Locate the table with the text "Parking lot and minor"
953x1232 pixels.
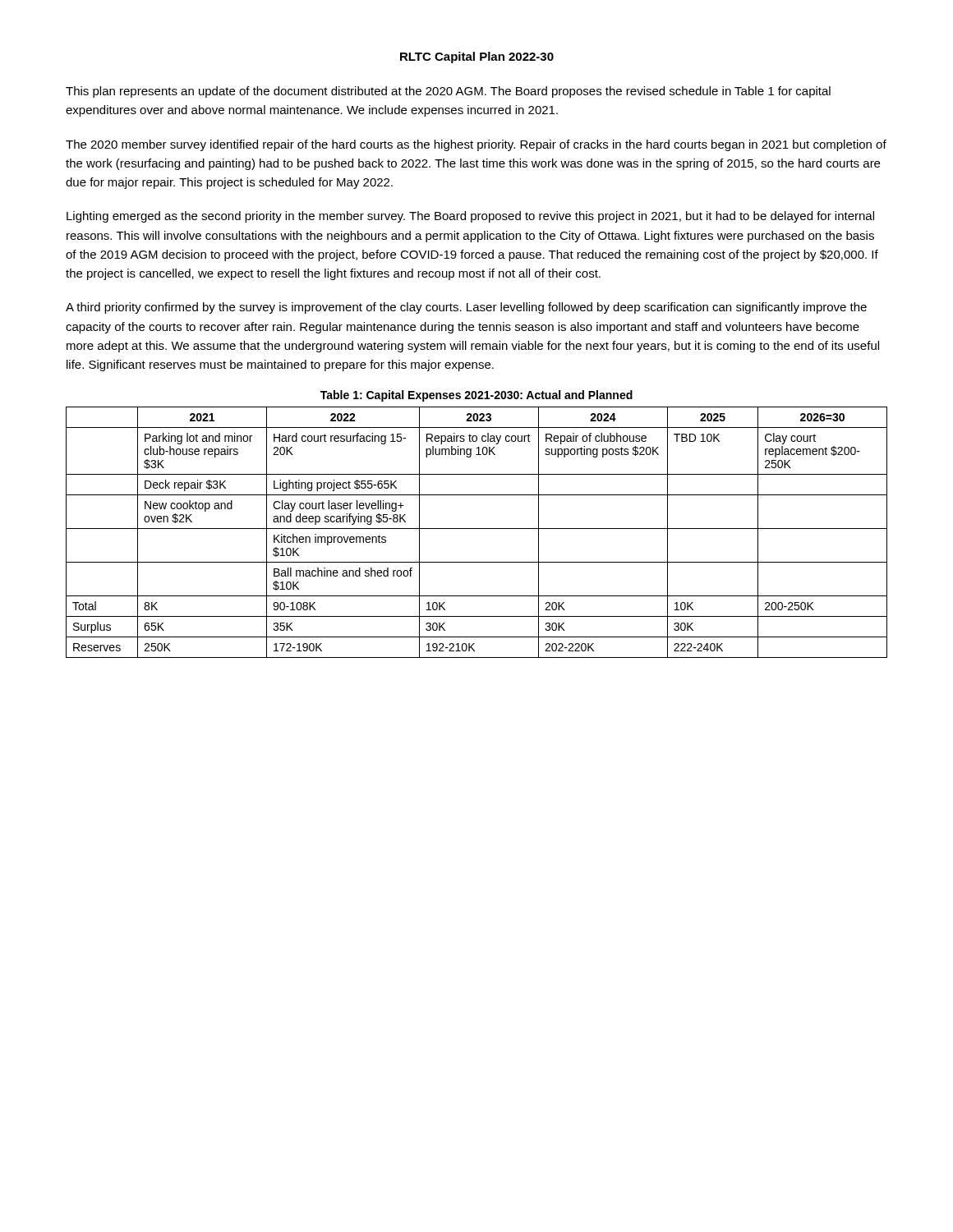[476, 532]
